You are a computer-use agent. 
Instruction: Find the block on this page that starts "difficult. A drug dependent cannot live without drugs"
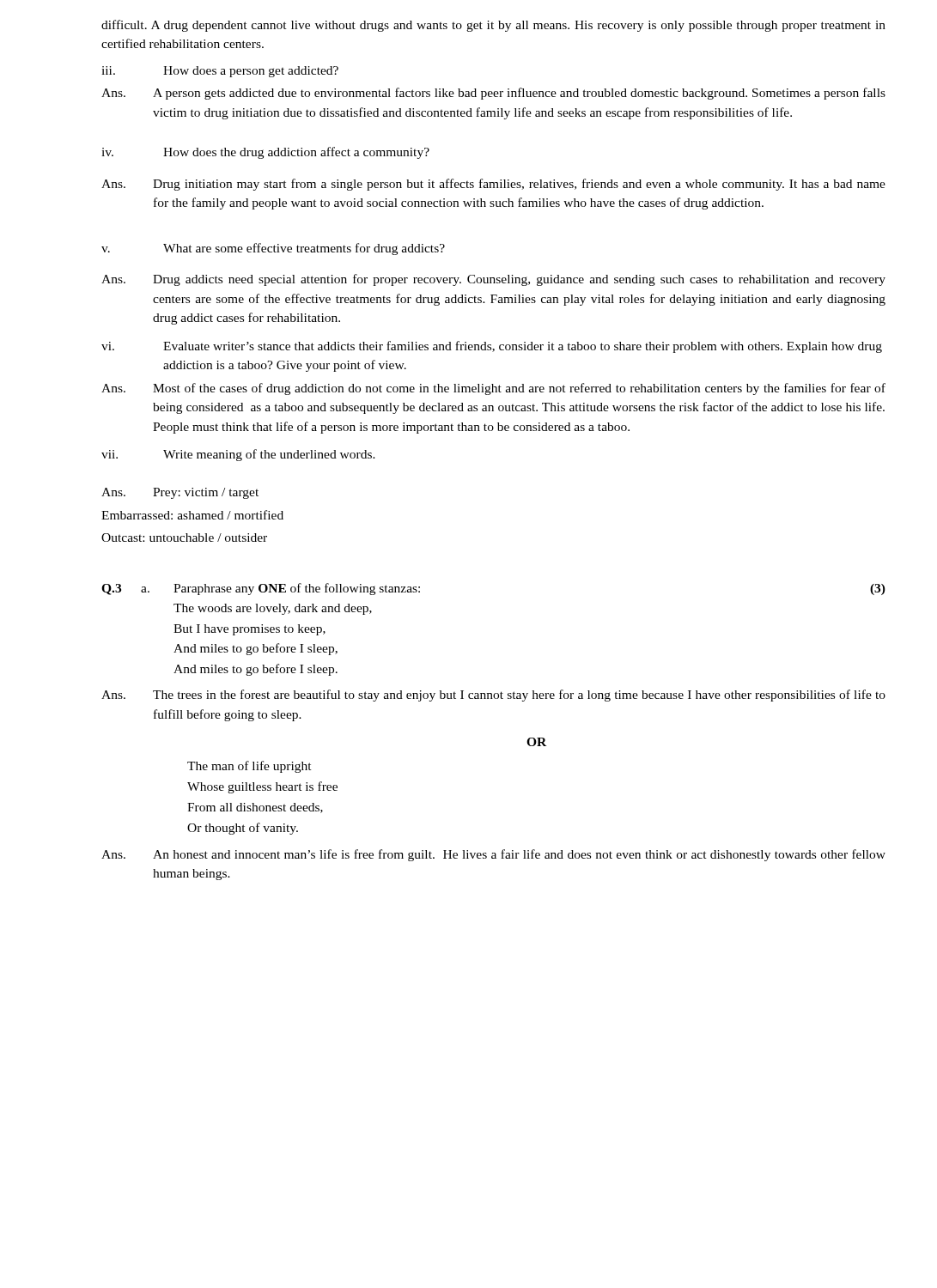(x=493, y=34)
